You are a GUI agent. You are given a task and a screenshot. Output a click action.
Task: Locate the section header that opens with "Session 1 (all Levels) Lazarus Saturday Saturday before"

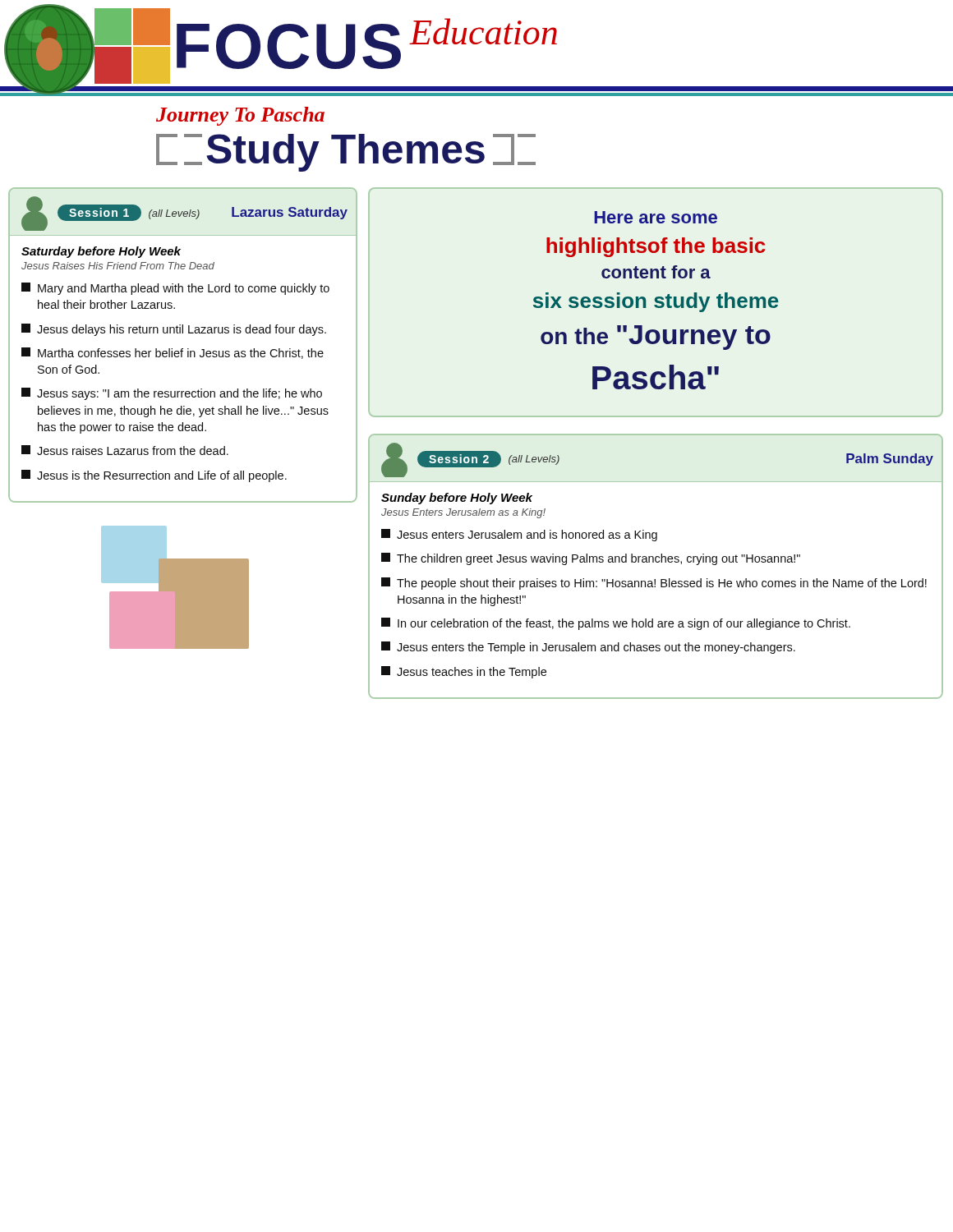click(x=183, y=345)
